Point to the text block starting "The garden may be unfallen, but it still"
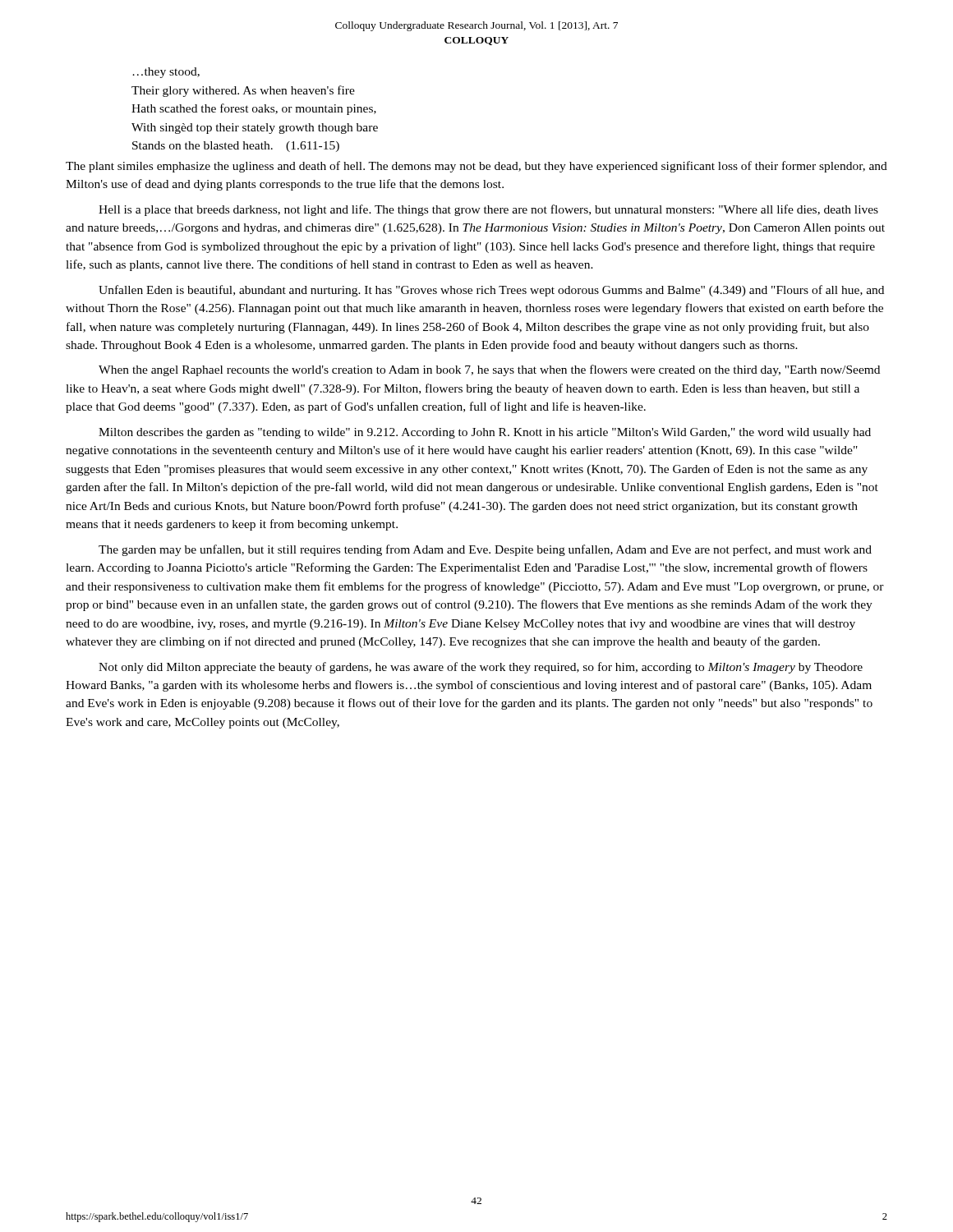Image resolution: width=953 pixels, height=1232 pixels. (x=476, y=596)
